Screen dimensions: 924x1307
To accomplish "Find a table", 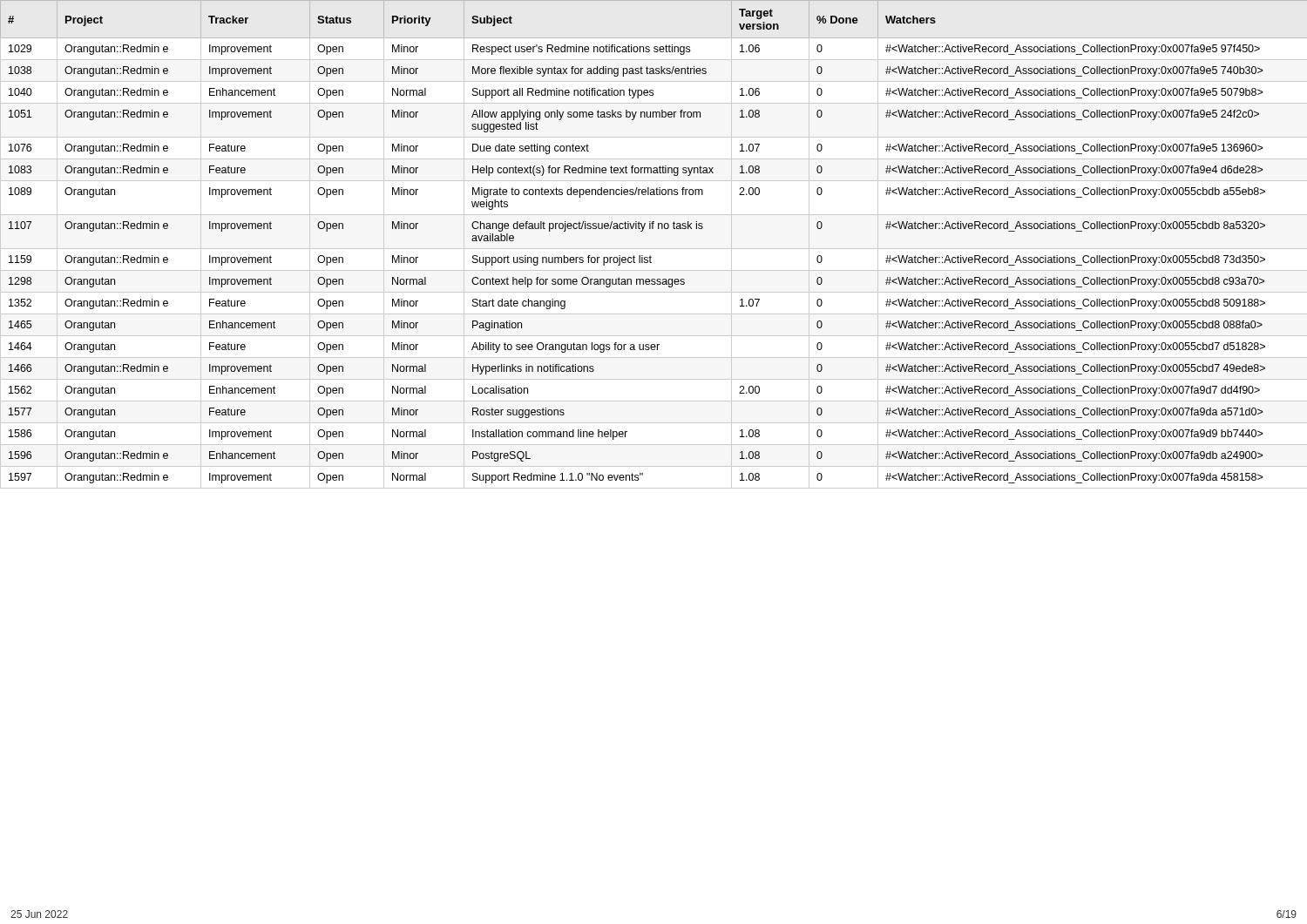I will click(x=654, y=244).
